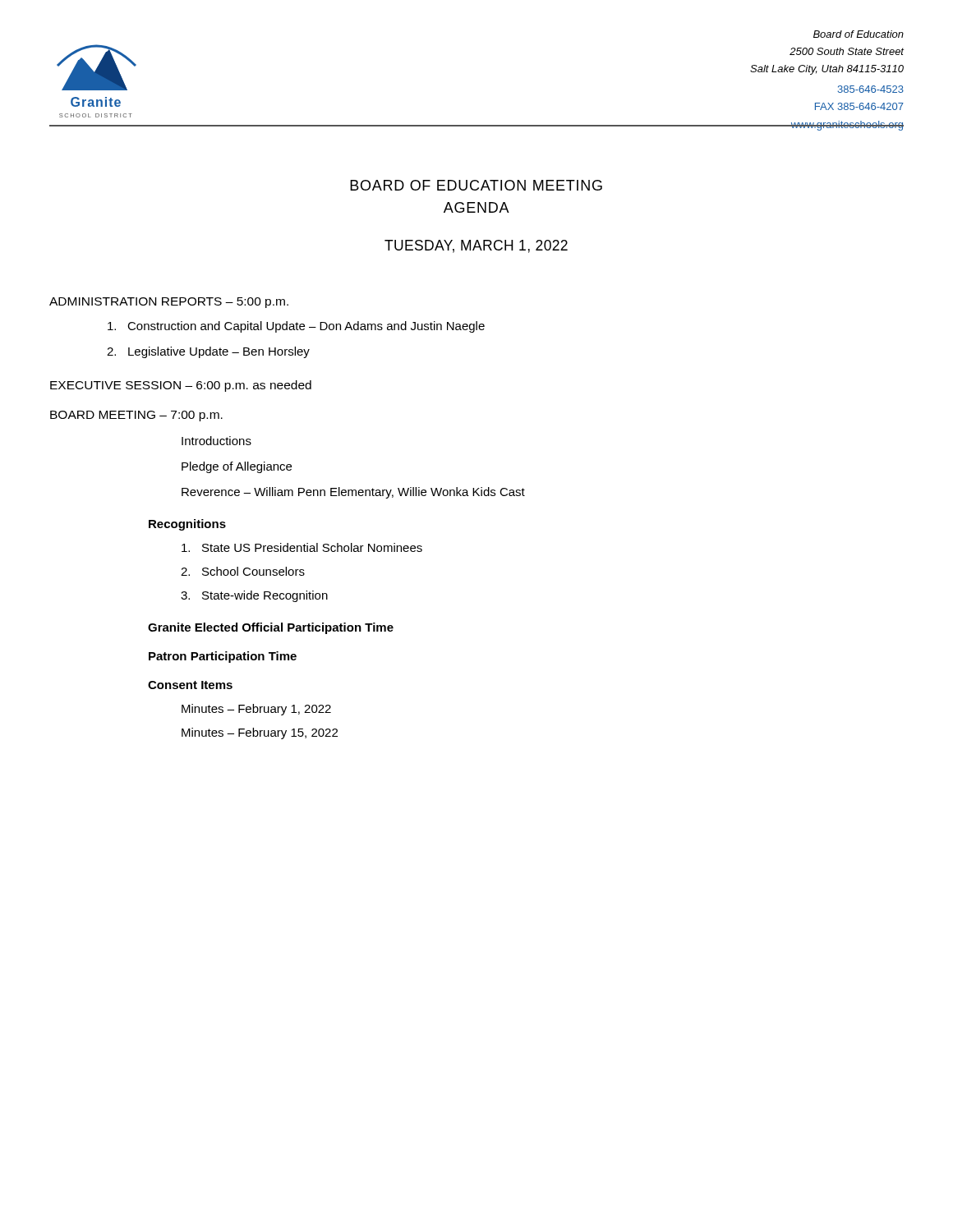Select the text block starting "State US Presidential Scholar Nominees"
953x1232 pixels.
click(302, 547)
